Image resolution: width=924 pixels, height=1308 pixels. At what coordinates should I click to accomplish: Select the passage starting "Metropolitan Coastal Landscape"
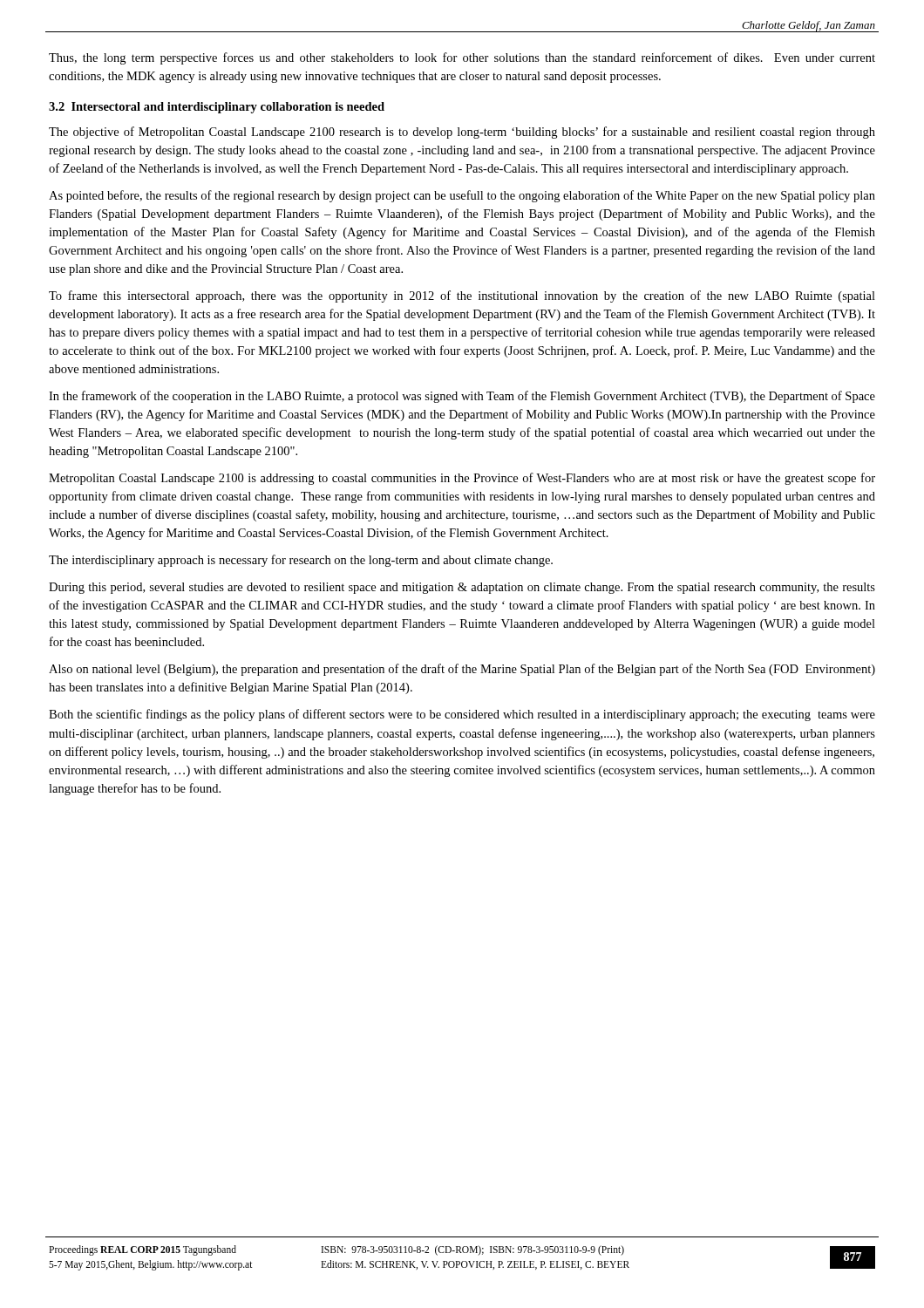pyautogui.click(x=462, y=506)
